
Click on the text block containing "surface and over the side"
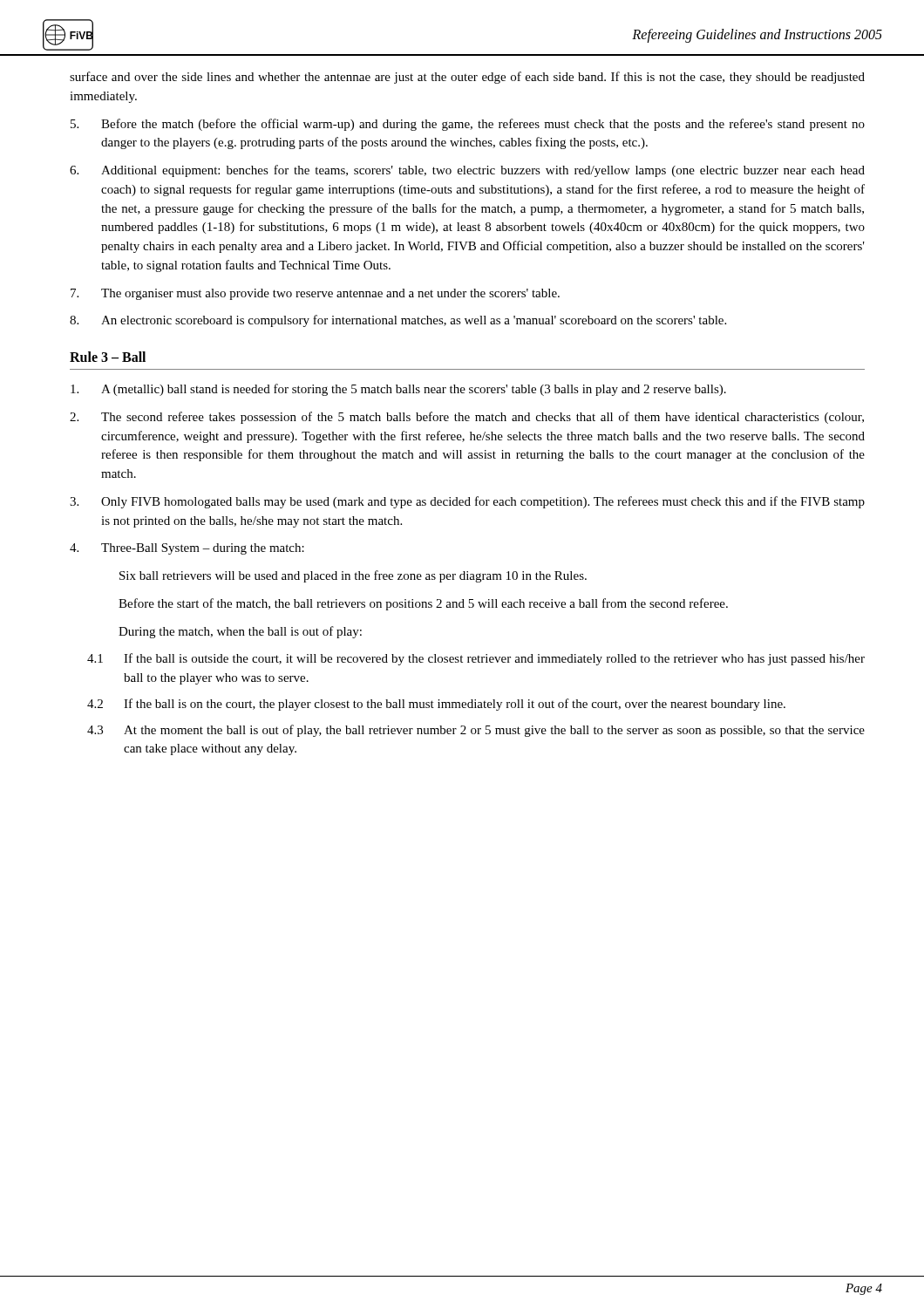tap(467, 86)
